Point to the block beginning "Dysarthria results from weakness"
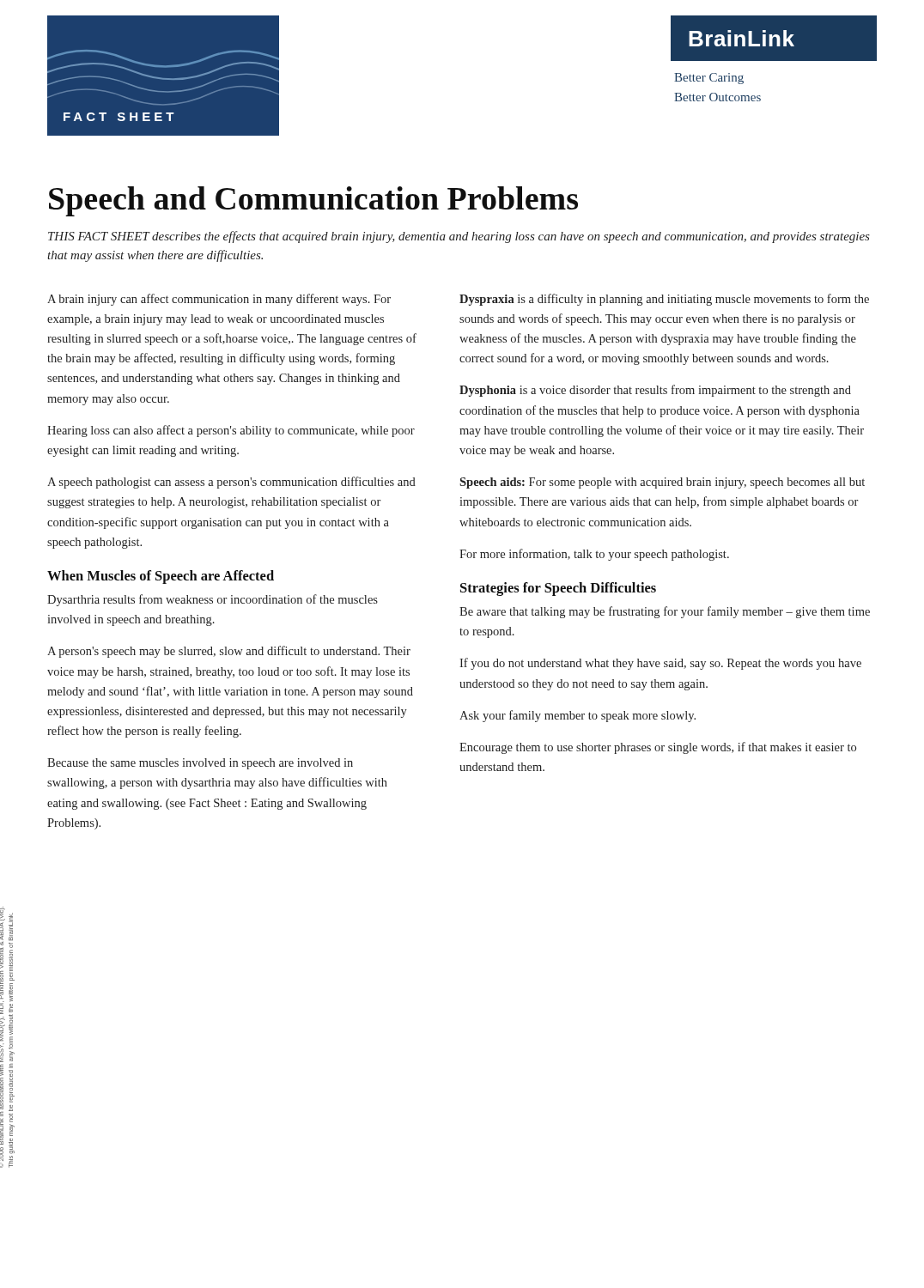924x1288 pixels. [213, 609]
